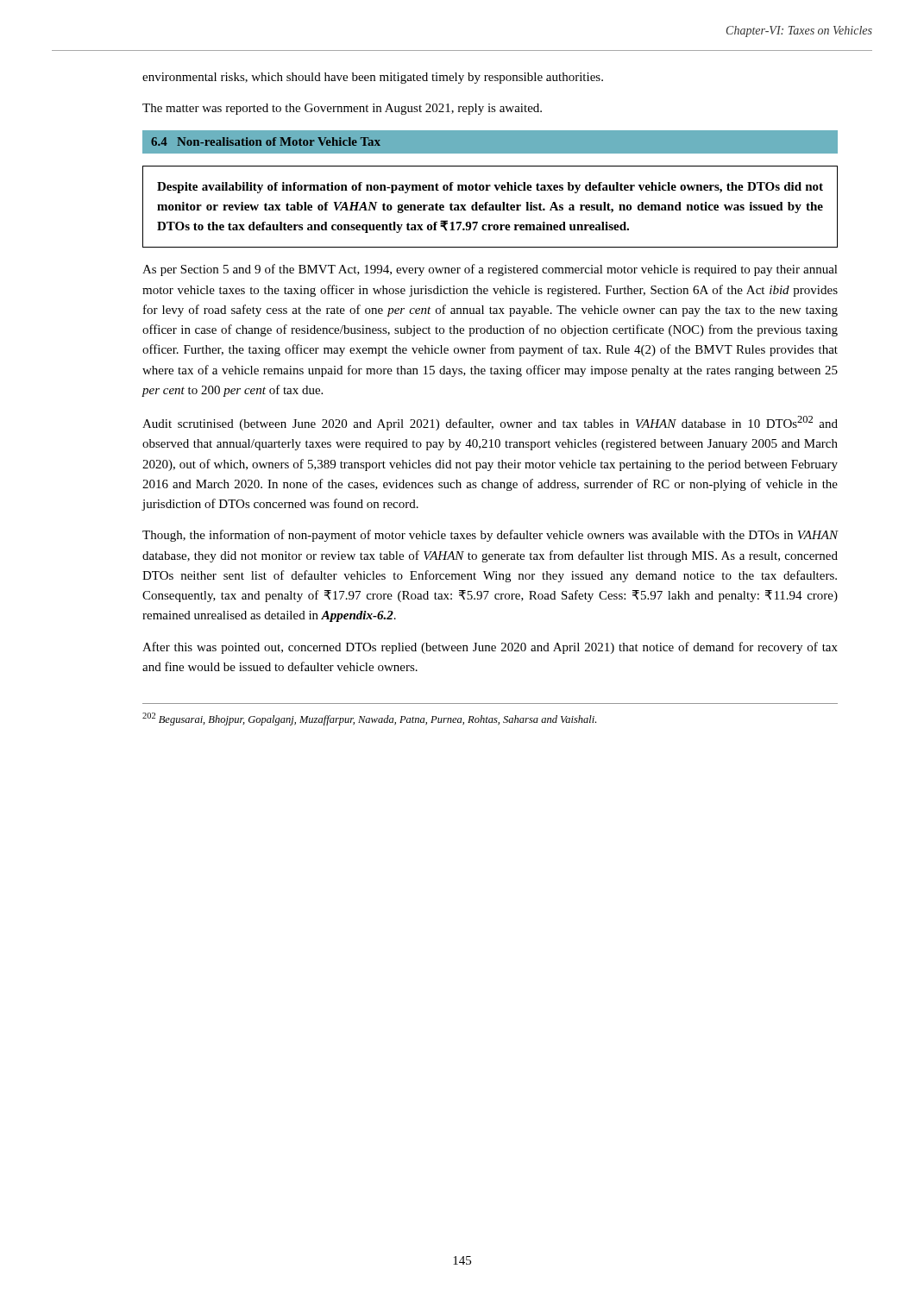Click on the element starting "The matter was reported to"
Viewport: 924px width, 1294px height.
coord(343,108)
